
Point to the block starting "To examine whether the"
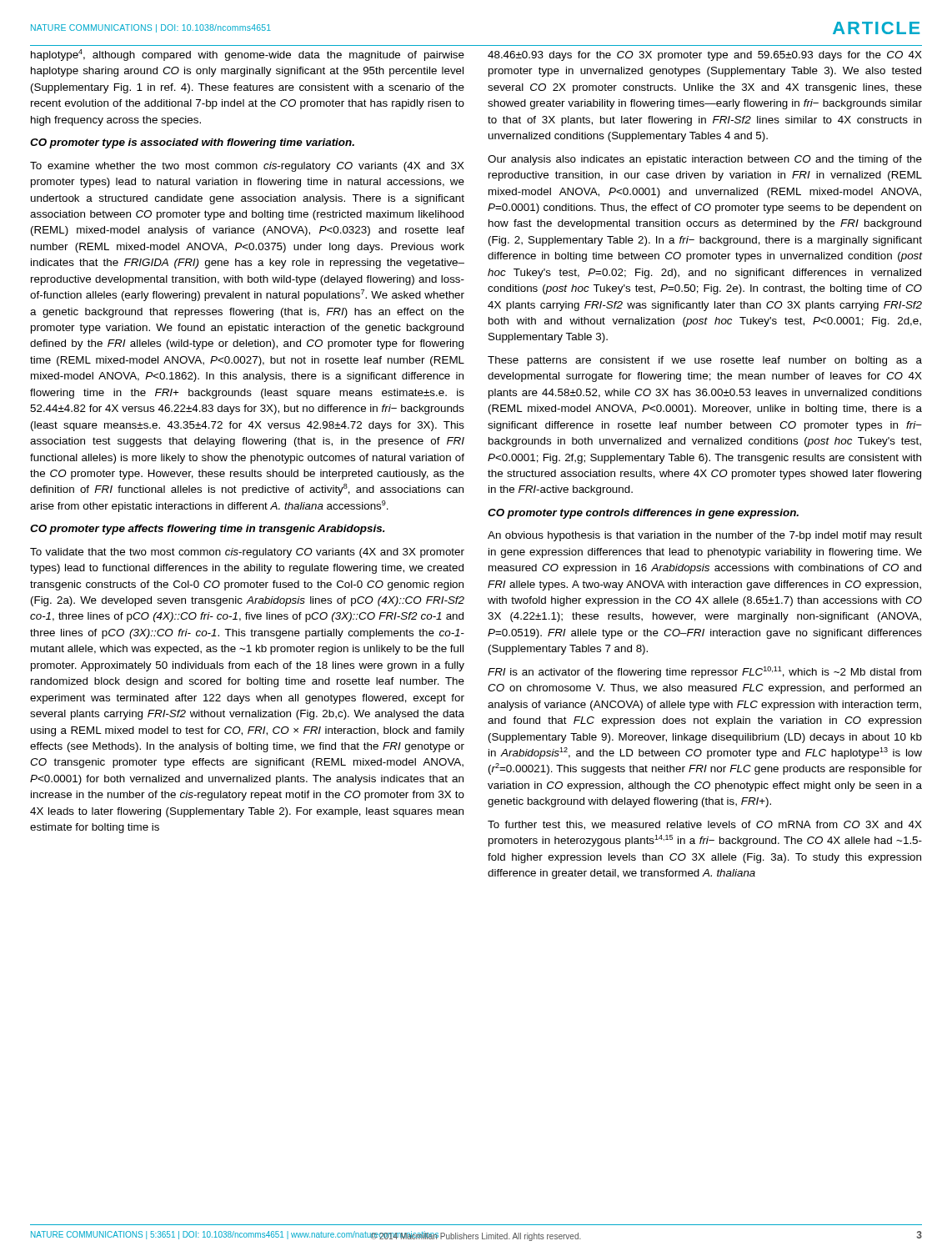click(x=247, y=336)
